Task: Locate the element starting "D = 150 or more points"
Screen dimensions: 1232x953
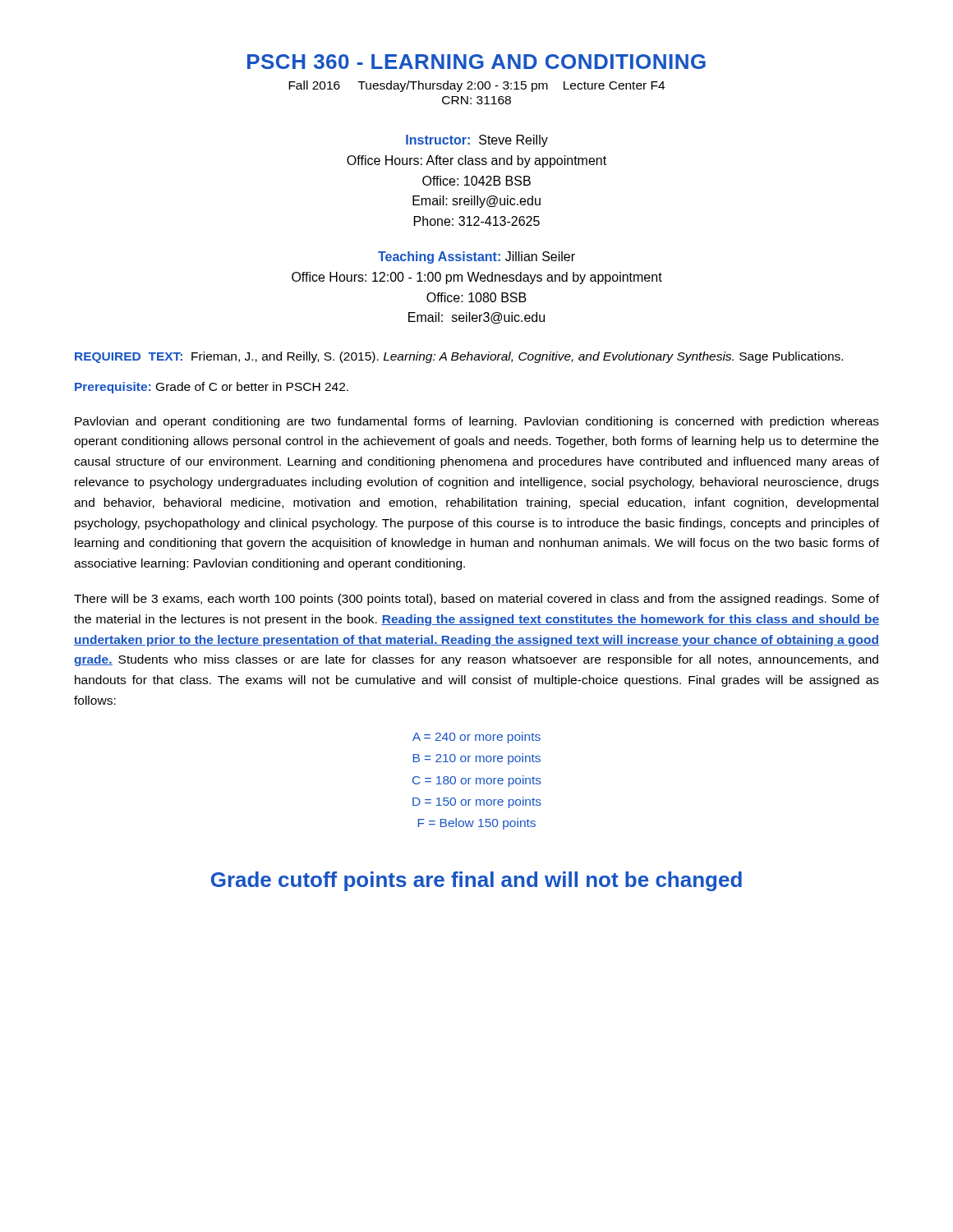Action: pyautogui.click(x=476, y=801)
